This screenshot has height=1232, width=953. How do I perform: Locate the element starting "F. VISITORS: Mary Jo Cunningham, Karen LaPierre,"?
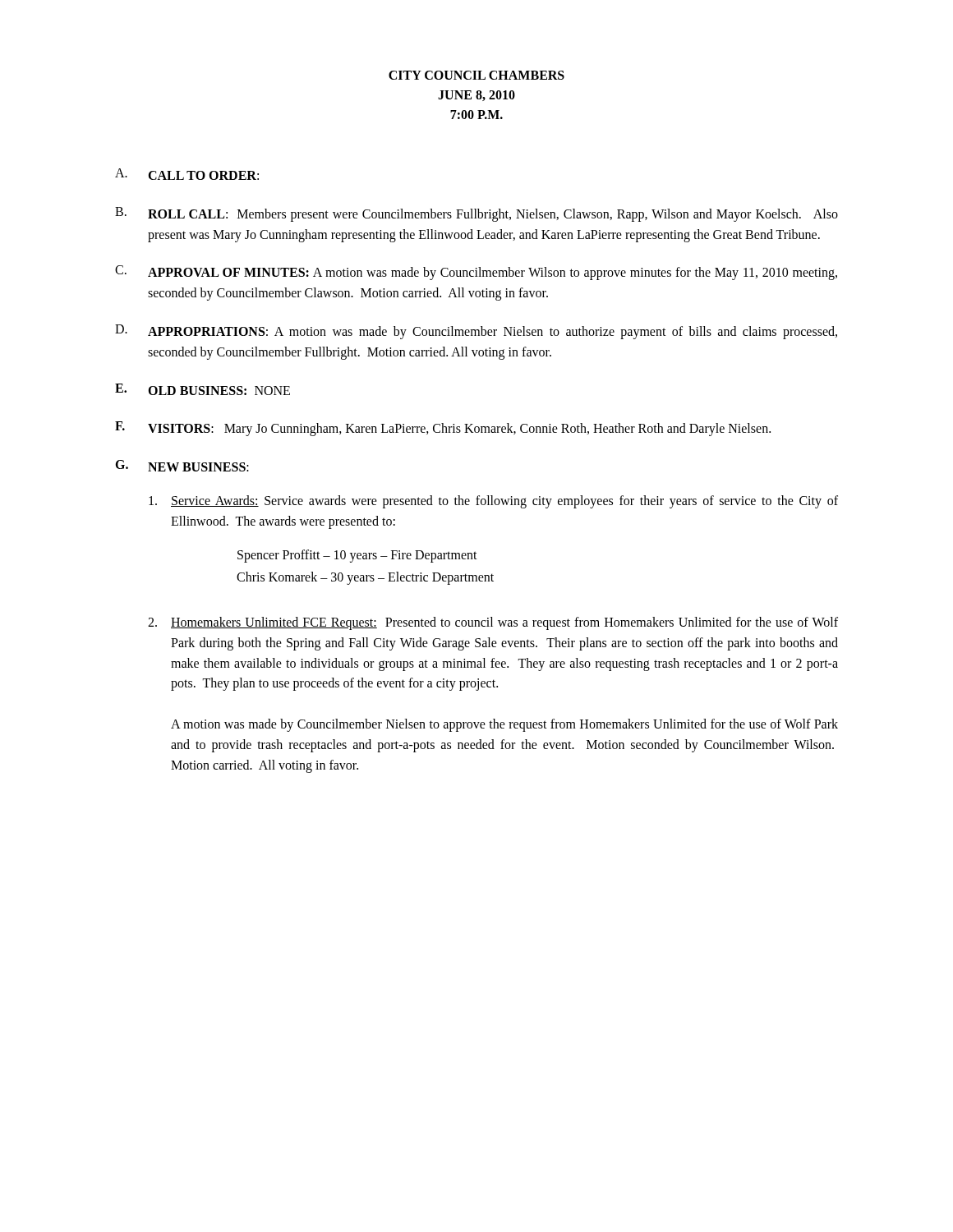[x=476, y=429]
